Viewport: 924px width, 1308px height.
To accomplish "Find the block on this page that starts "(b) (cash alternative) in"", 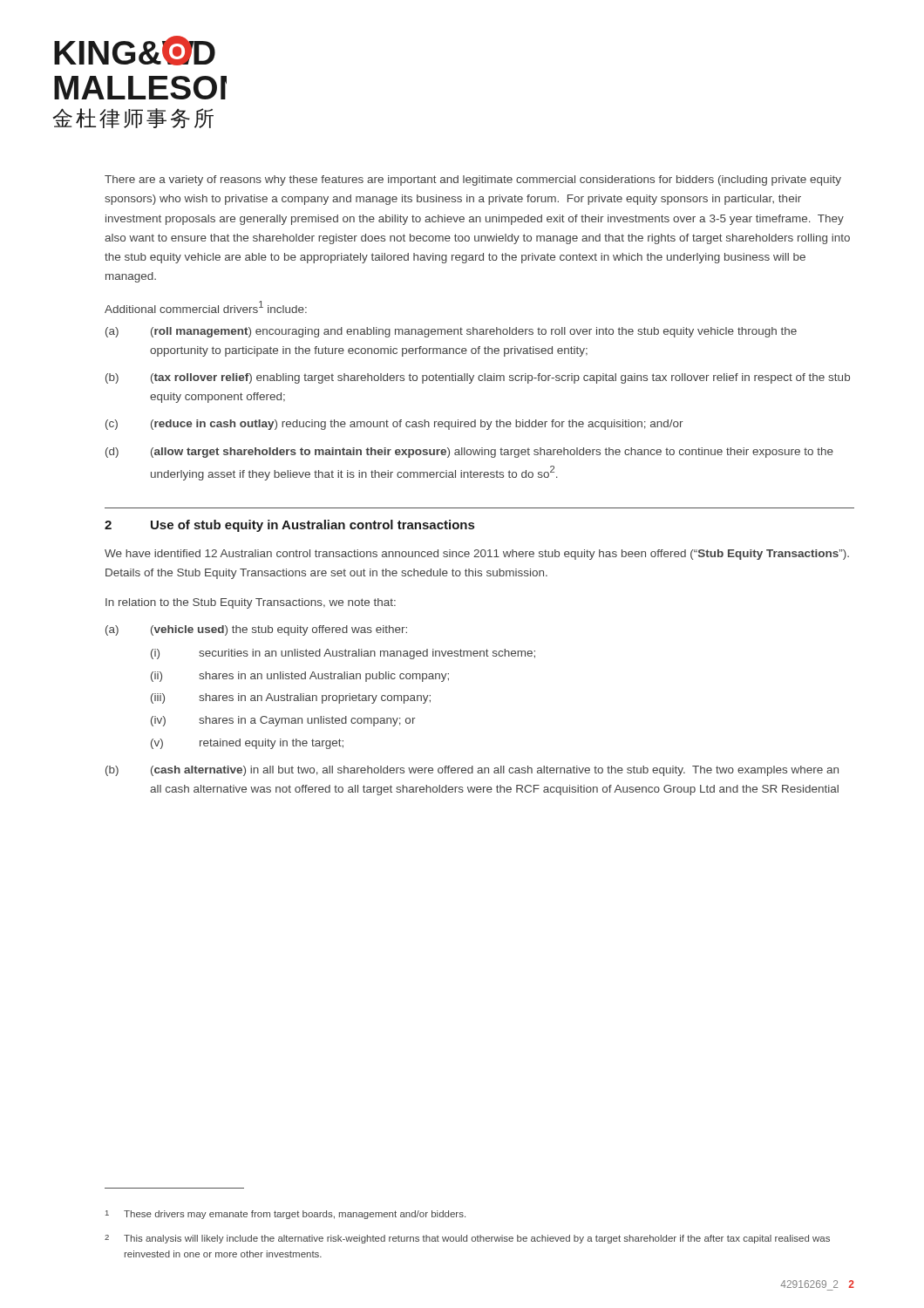I will point(479,779).
